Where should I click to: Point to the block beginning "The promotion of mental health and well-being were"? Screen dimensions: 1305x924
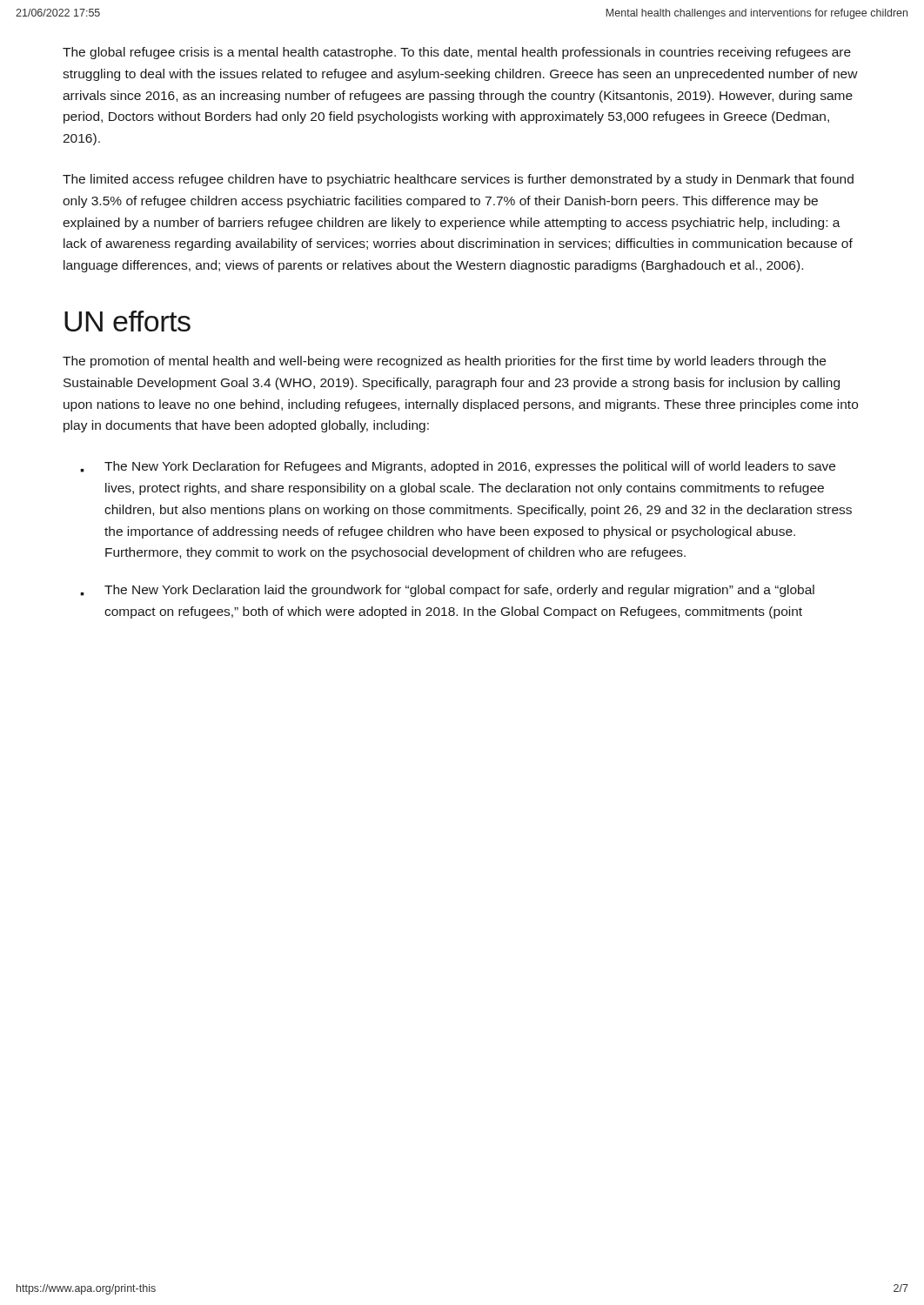[x=461, y=393]
